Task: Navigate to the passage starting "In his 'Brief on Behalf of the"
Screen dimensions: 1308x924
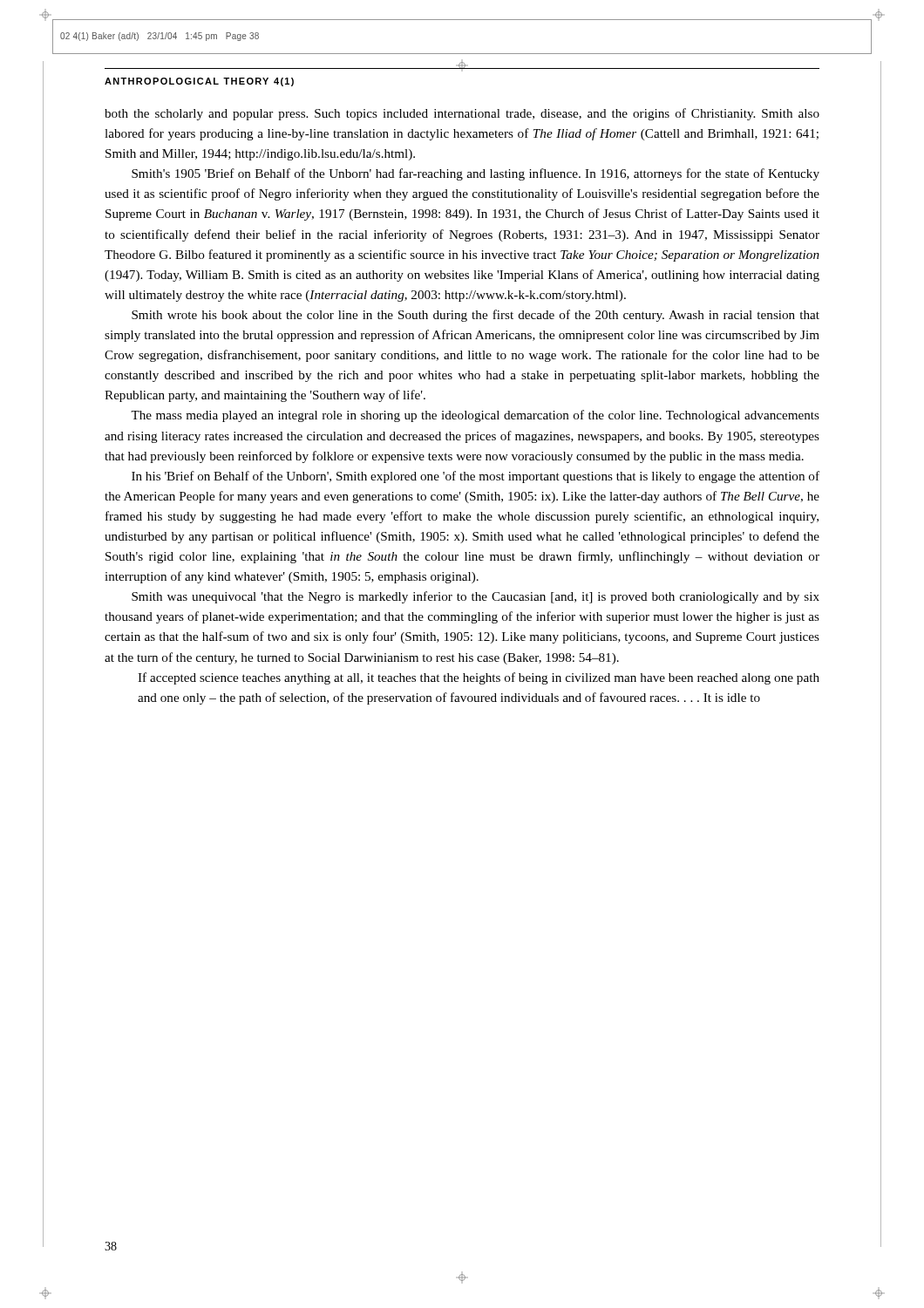Action: [462, 526]
